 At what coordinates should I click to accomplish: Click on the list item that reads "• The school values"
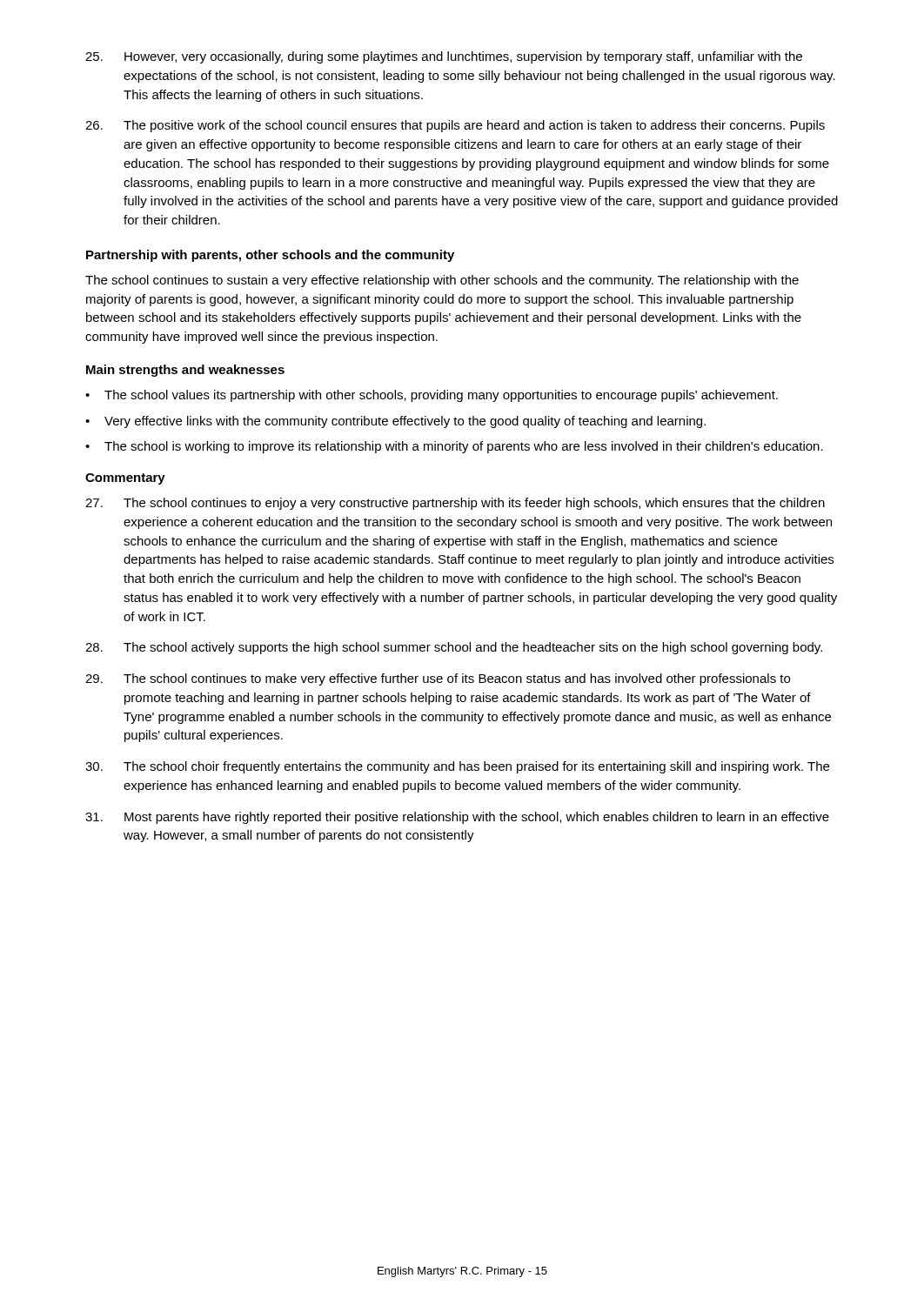[x=462, y=395]
